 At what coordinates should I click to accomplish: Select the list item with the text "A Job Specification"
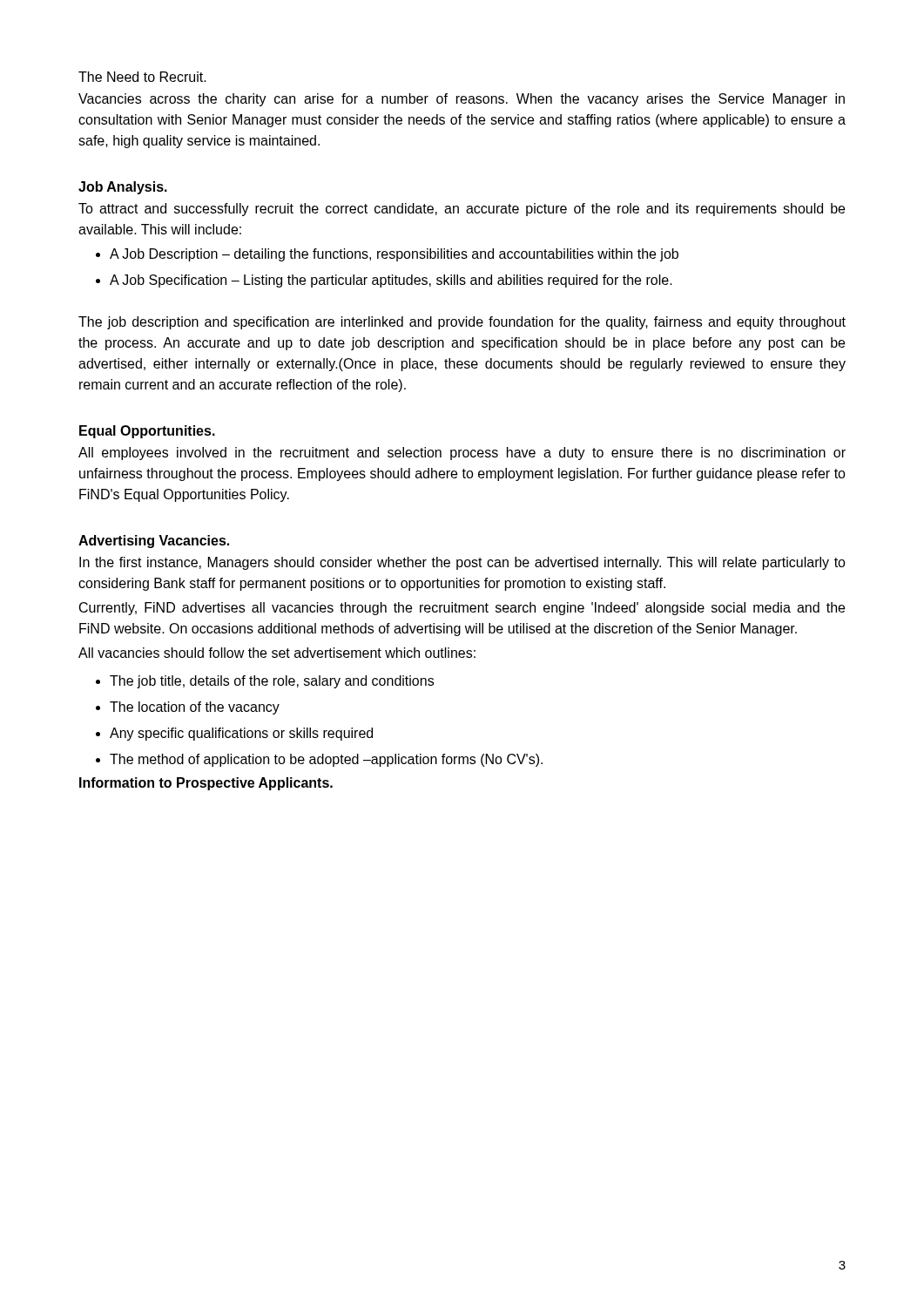462,281
